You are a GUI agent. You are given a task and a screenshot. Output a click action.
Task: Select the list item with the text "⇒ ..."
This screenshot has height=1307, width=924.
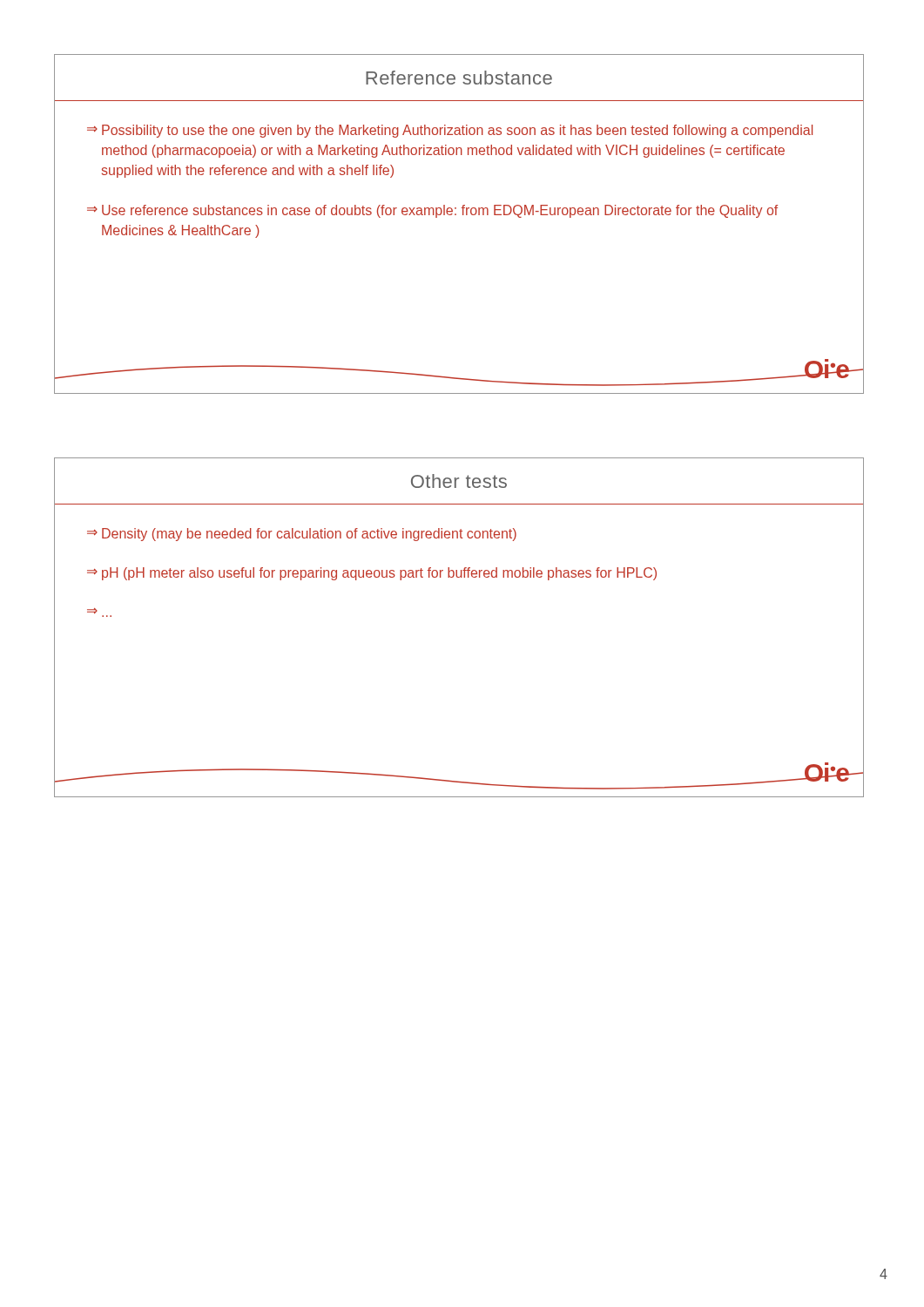pos(99,613)
